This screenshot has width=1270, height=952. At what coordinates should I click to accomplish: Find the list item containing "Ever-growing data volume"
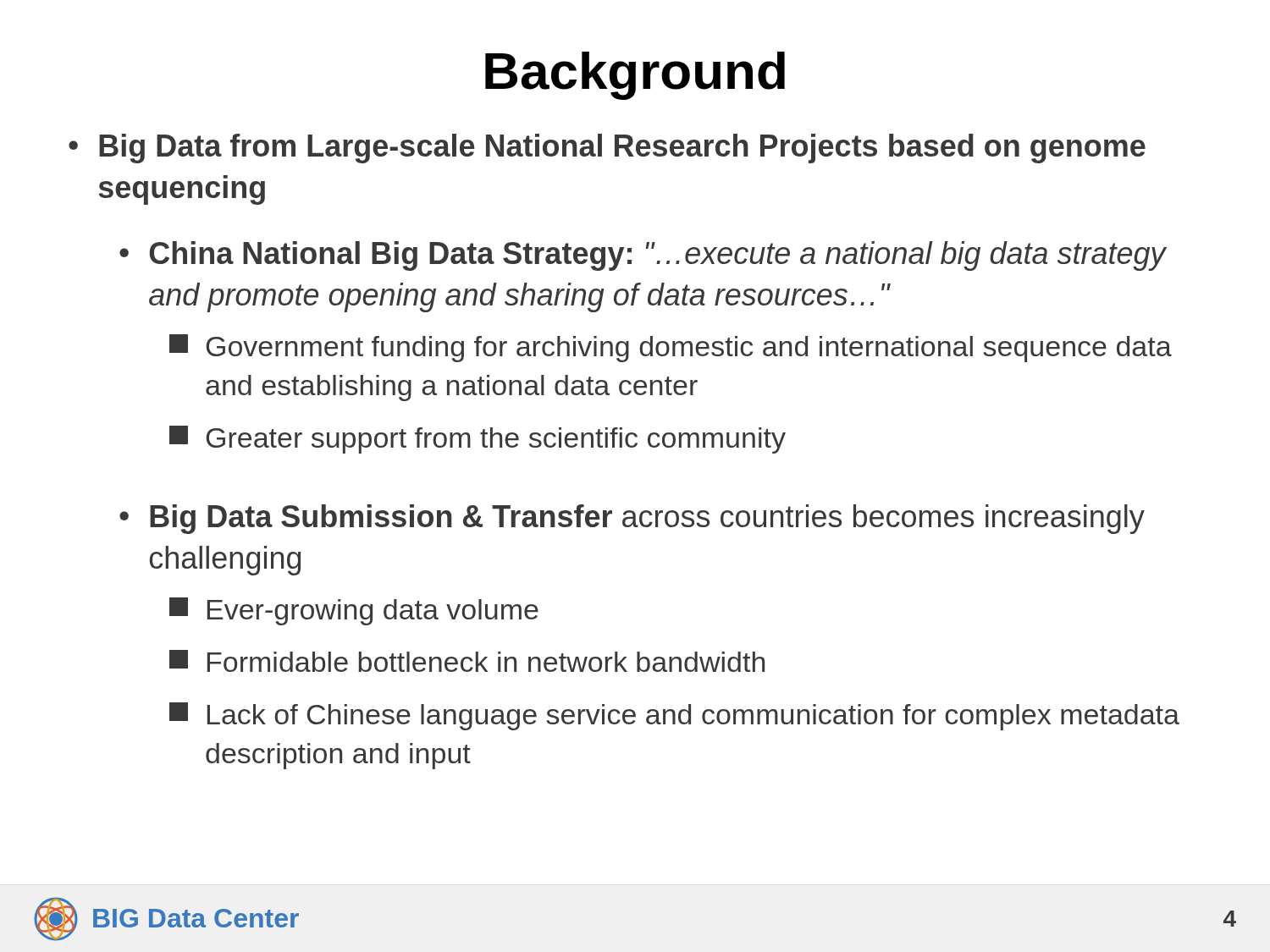pyautogui.click(x=354, y=611)
